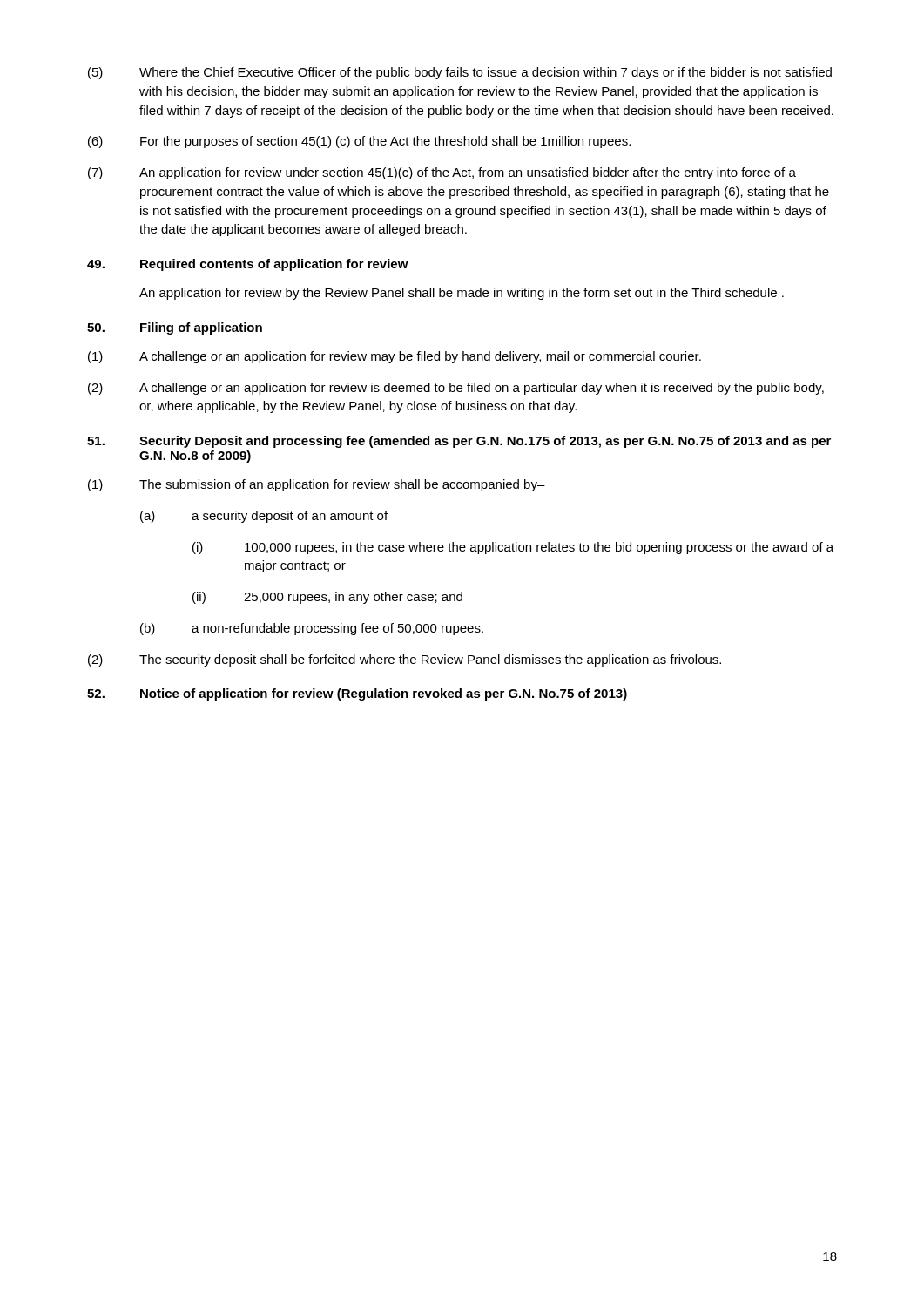Find the passage starting "51. Security Deposit"
Image resolution: width=924 pixels, height=1307 pixels.
462,448
